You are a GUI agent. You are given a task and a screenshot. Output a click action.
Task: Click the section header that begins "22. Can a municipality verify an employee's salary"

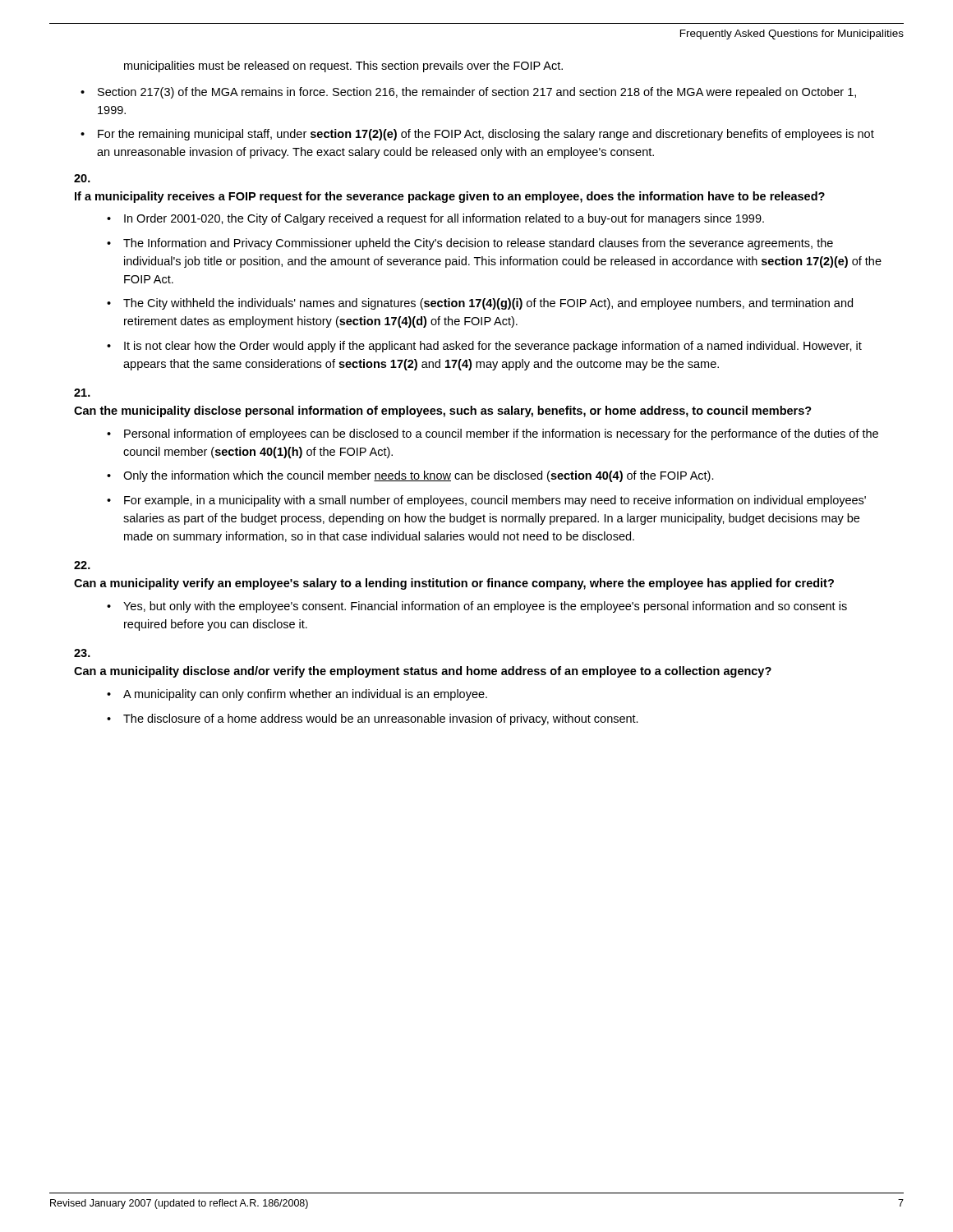click(466, 575)
